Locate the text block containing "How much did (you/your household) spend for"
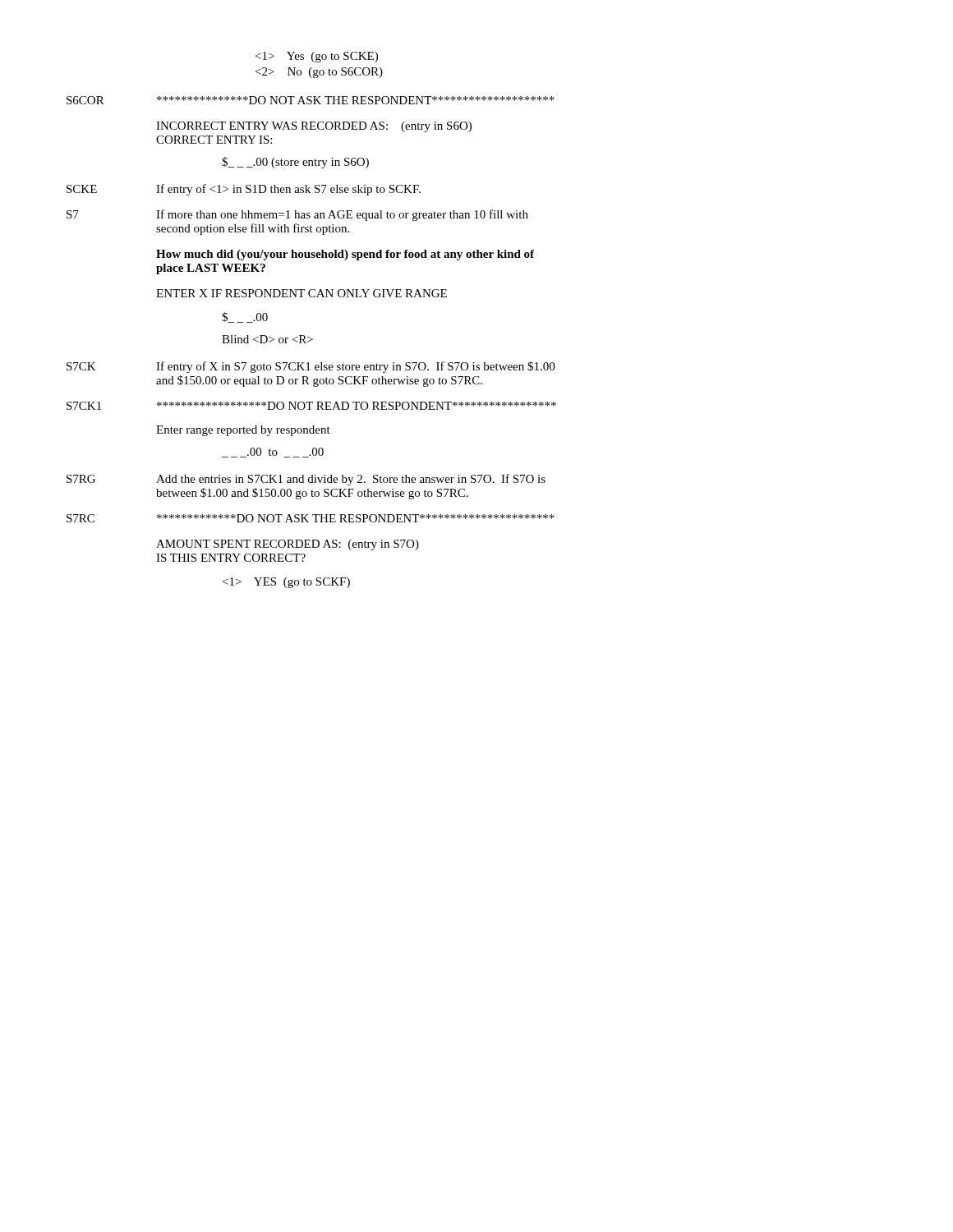953x1232 pixels. (x=300, y=261)
